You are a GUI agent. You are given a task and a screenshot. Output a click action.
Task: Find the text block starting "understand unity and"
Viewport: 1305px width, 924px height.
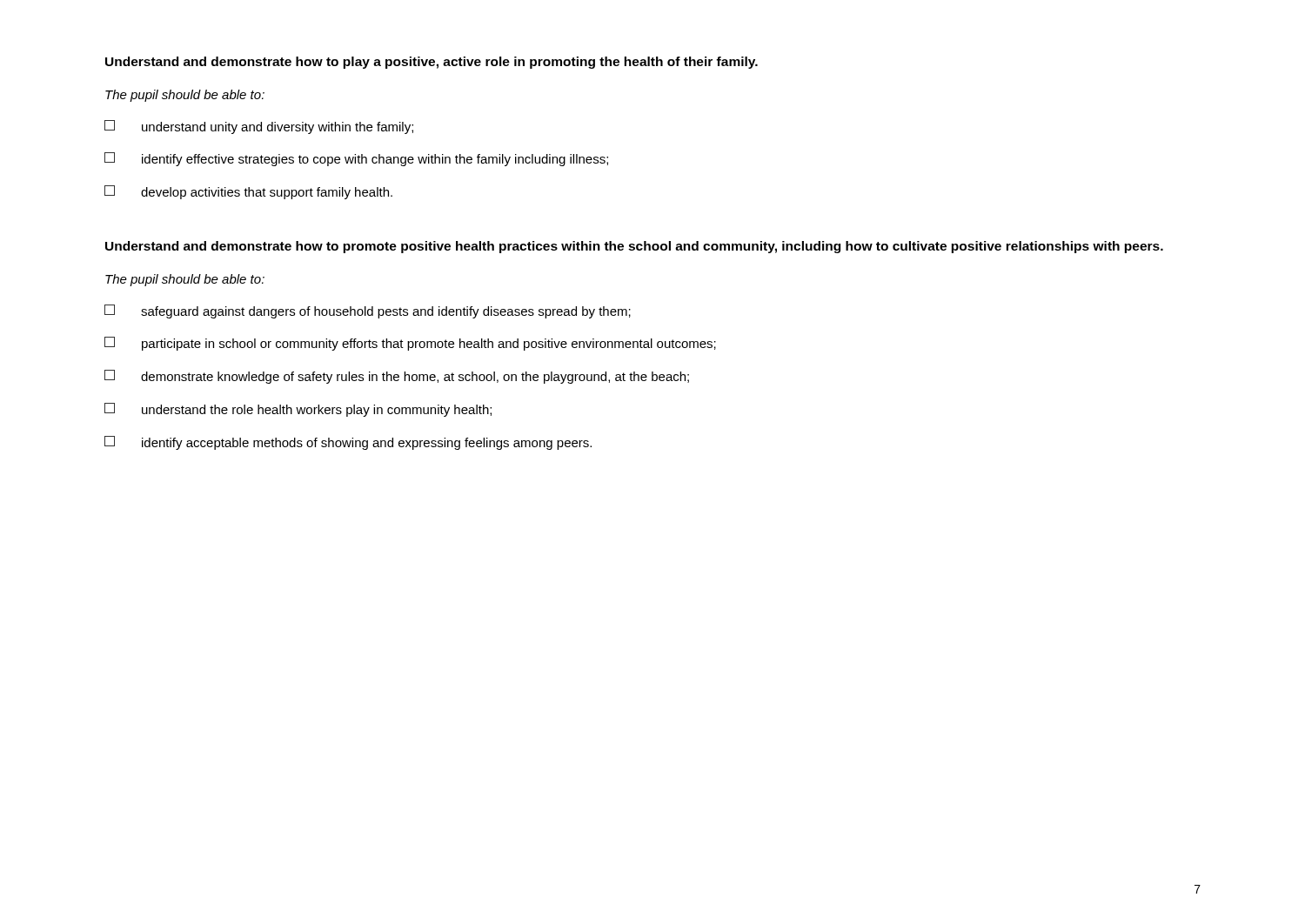click(259, 127)
